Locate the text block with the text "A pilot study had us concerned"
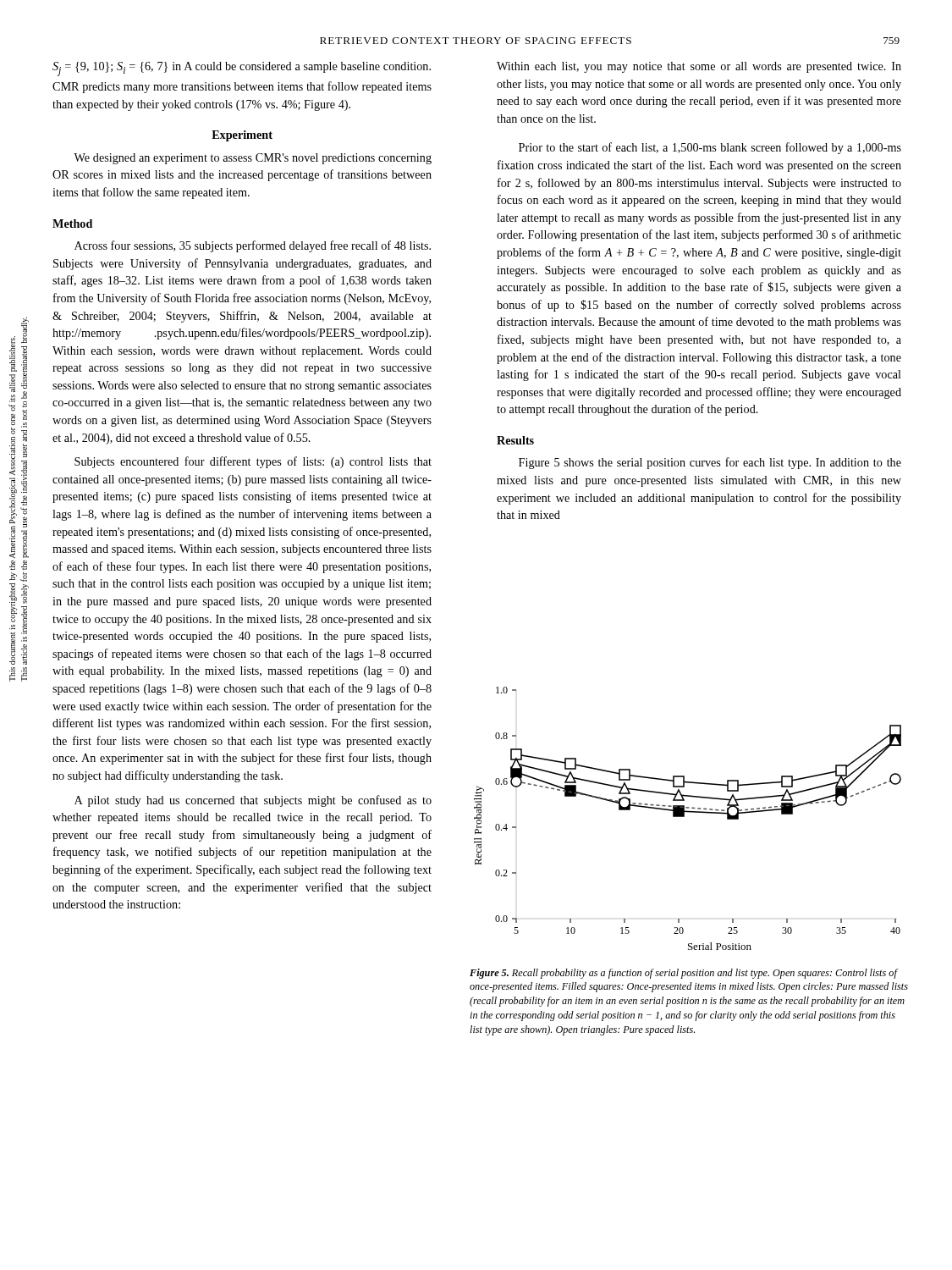Screen dimensions: 1270x952 tap(242, 852)
